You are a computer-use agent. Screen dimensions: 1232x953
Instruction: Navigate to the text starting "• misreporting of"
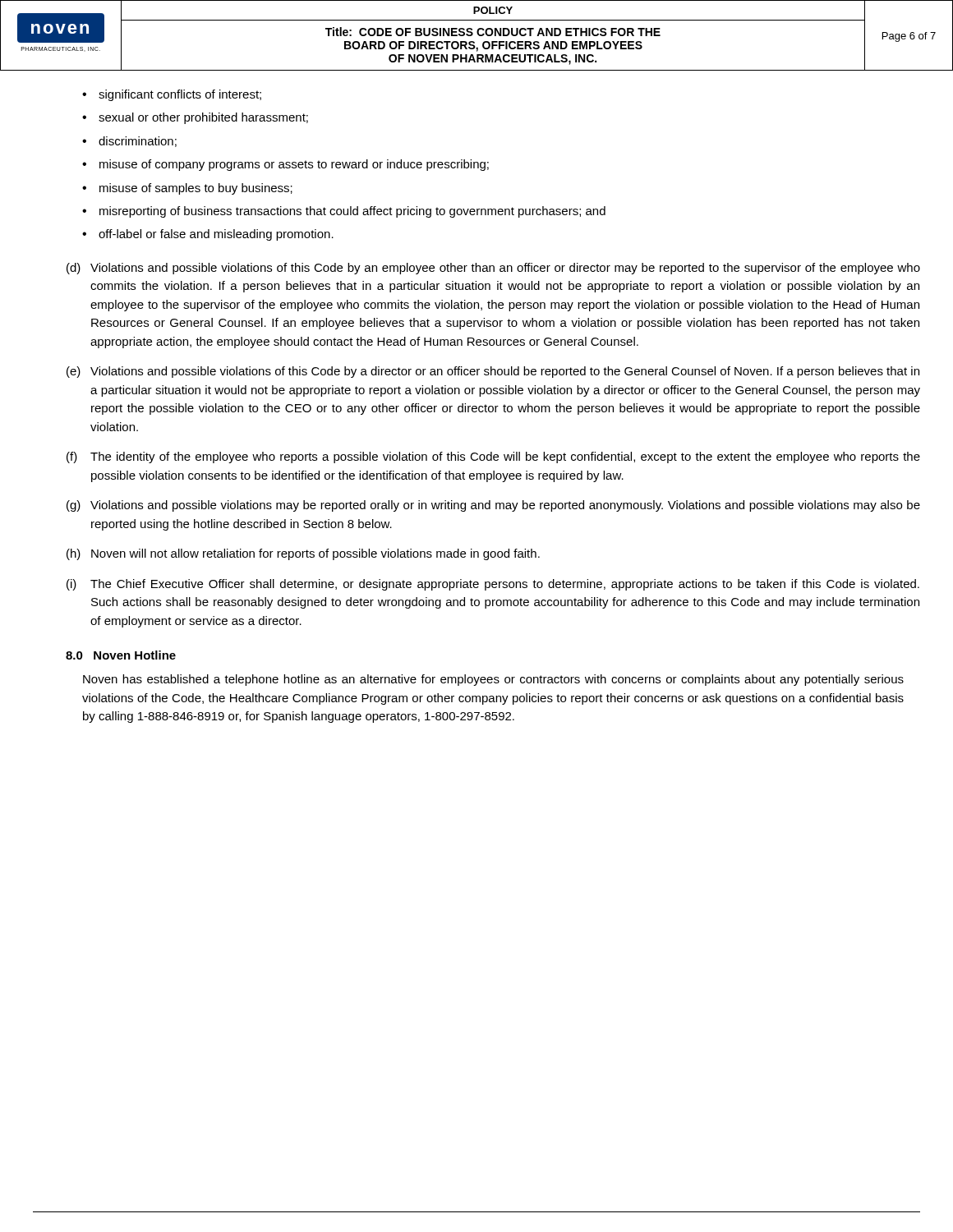(x=501, y=211)
